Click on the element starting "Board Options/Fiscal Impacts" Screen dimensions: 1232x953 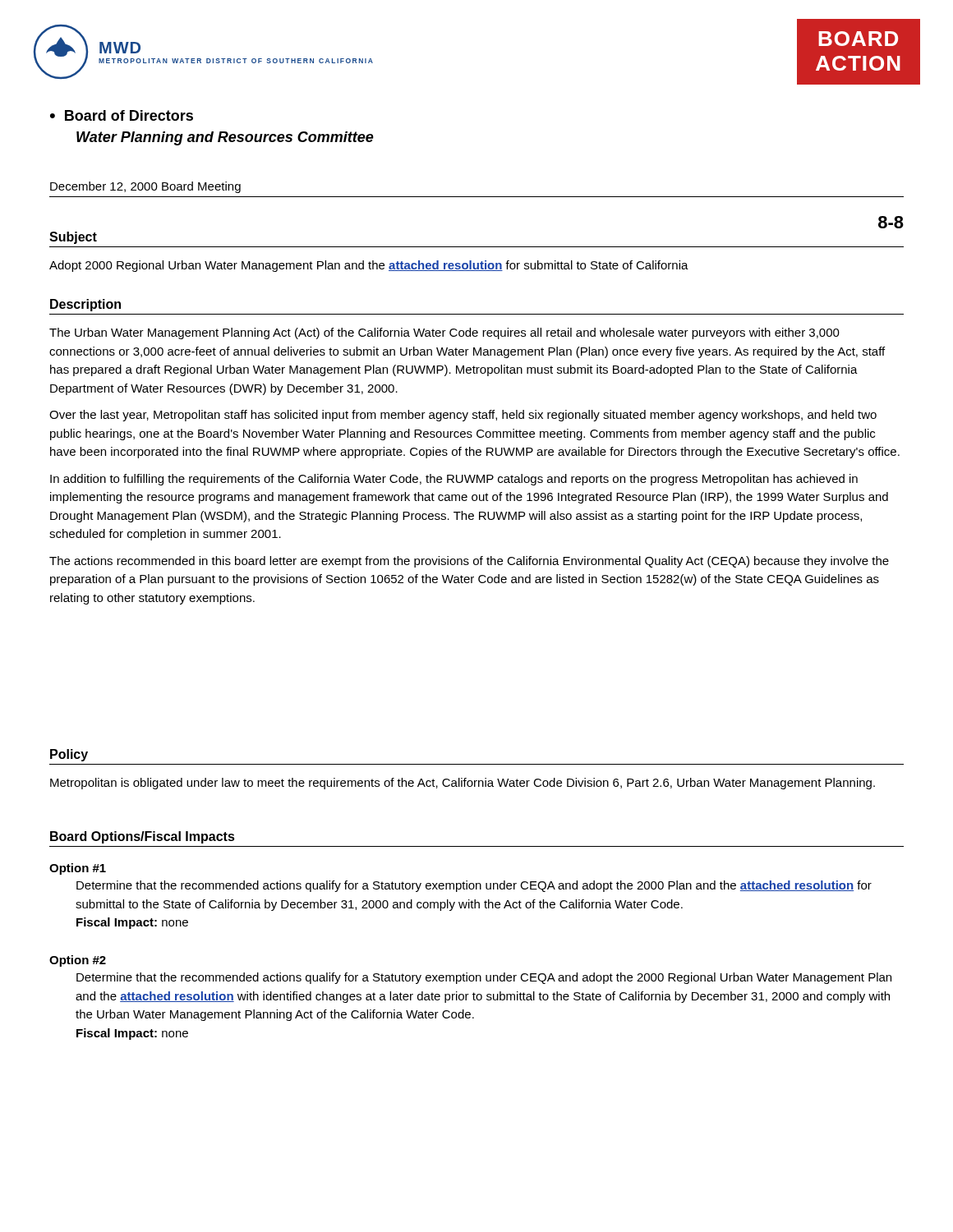(x=476, y=838)
